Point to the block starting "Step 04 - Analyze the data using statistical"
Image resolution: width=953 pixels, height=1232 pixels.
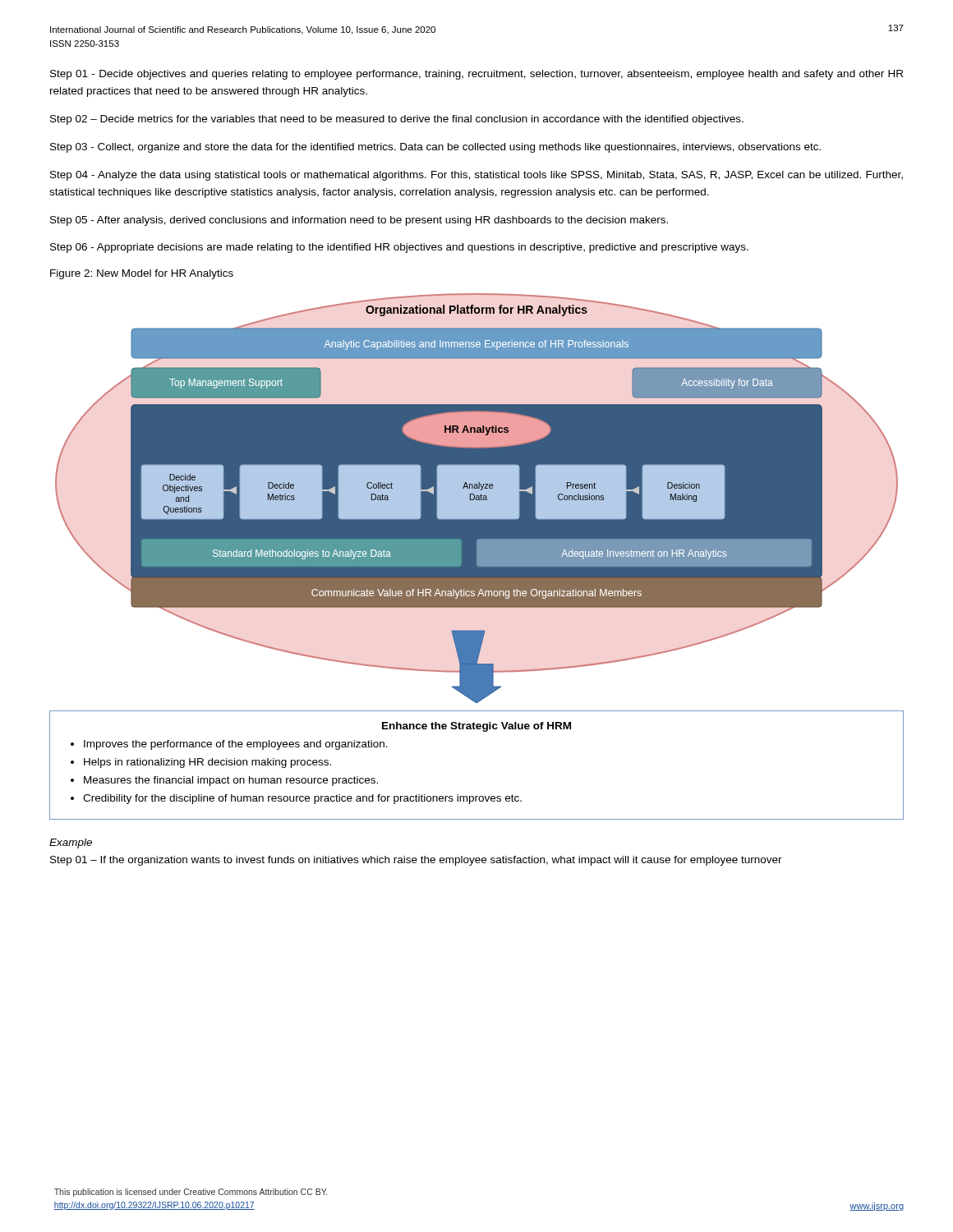(476, 183)
